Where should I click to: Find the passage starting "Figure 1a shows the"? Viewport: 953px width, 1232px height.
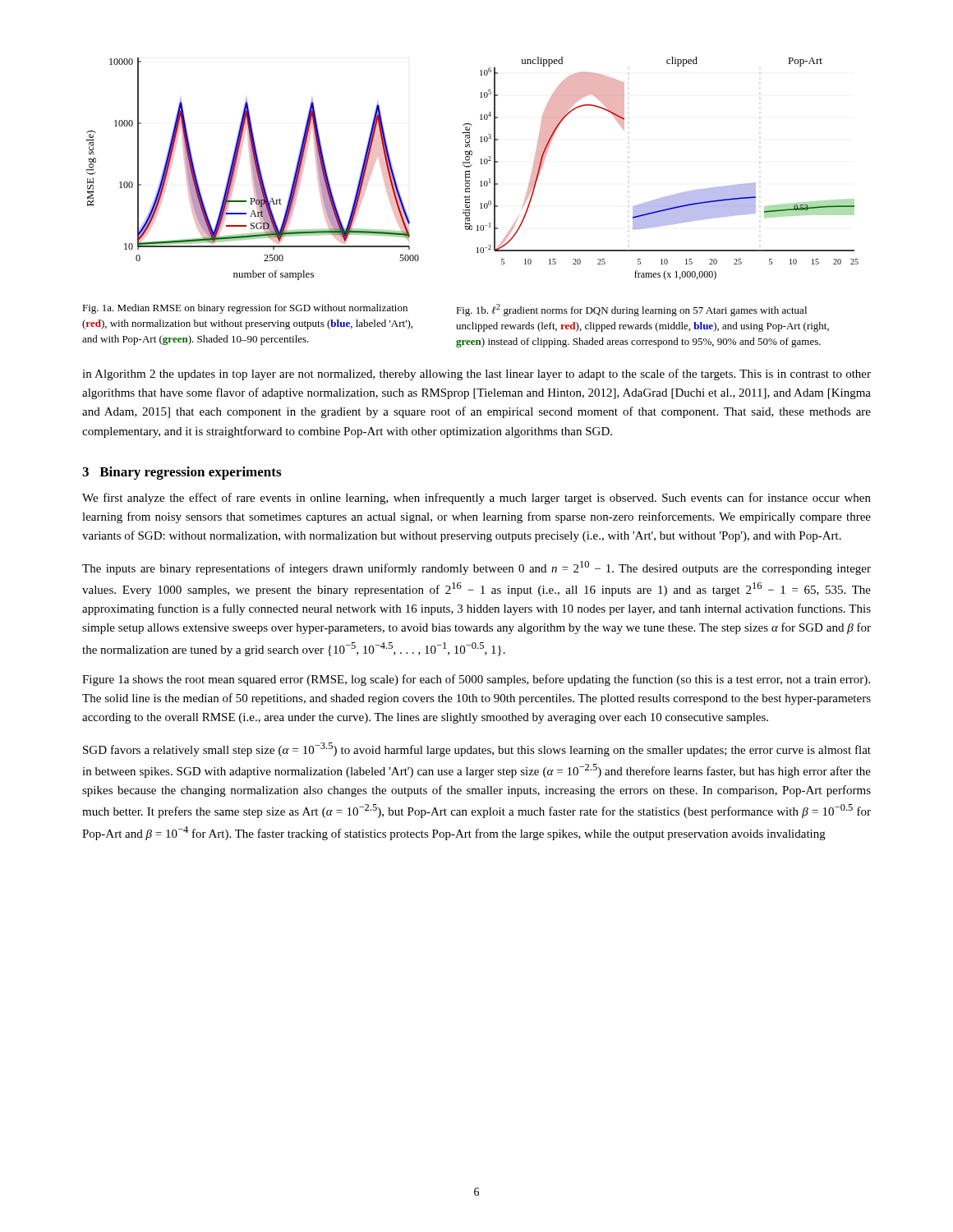pos(476,698)
